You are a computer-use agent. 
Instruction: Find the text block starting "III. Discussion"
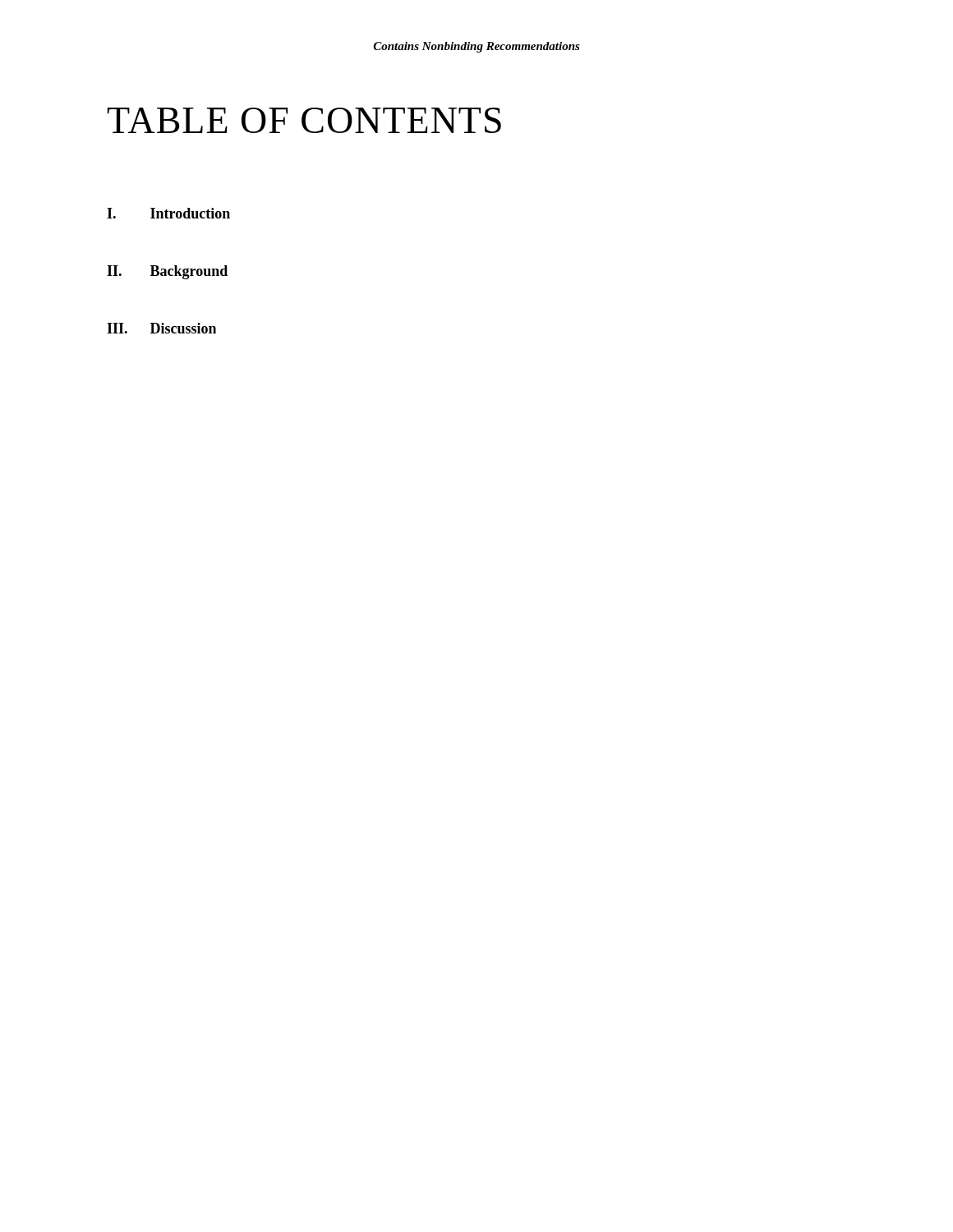tap(162, 329)
